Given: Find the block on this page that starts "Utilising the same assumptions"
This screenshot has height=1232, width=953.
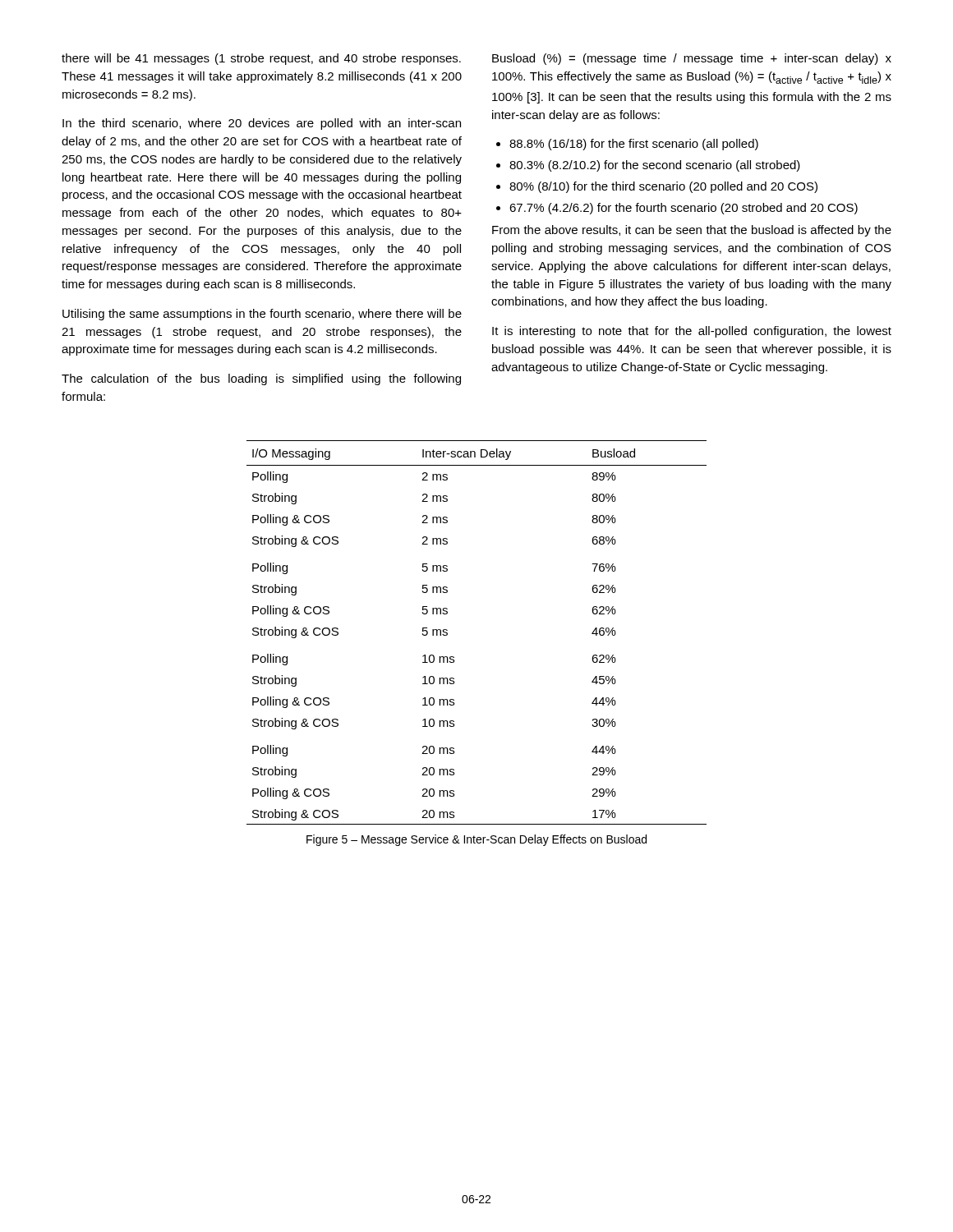Looking at the screenshot, I should pos(262,331).
